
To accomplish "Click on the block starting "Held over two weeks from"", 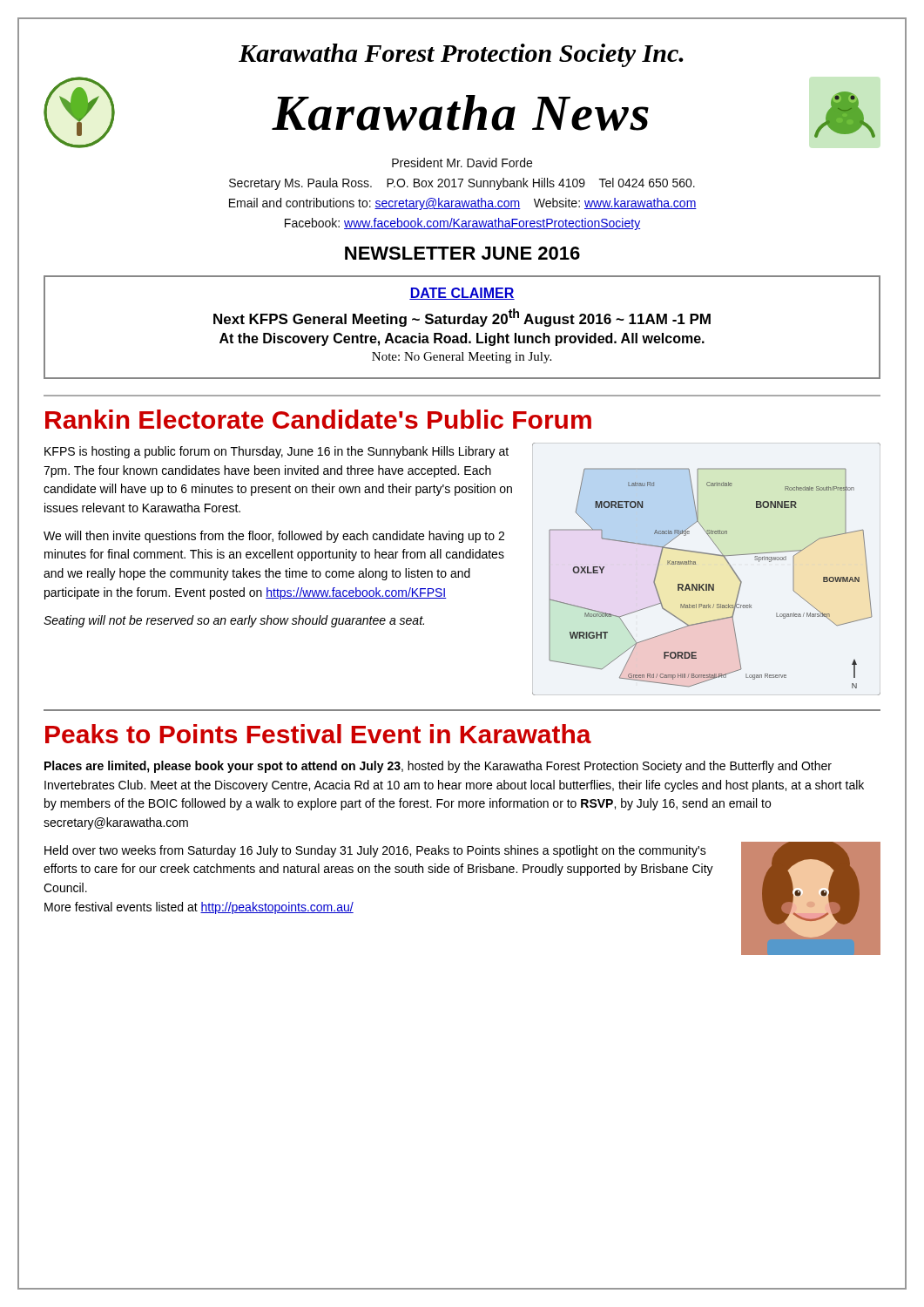I will click(385, 879).
